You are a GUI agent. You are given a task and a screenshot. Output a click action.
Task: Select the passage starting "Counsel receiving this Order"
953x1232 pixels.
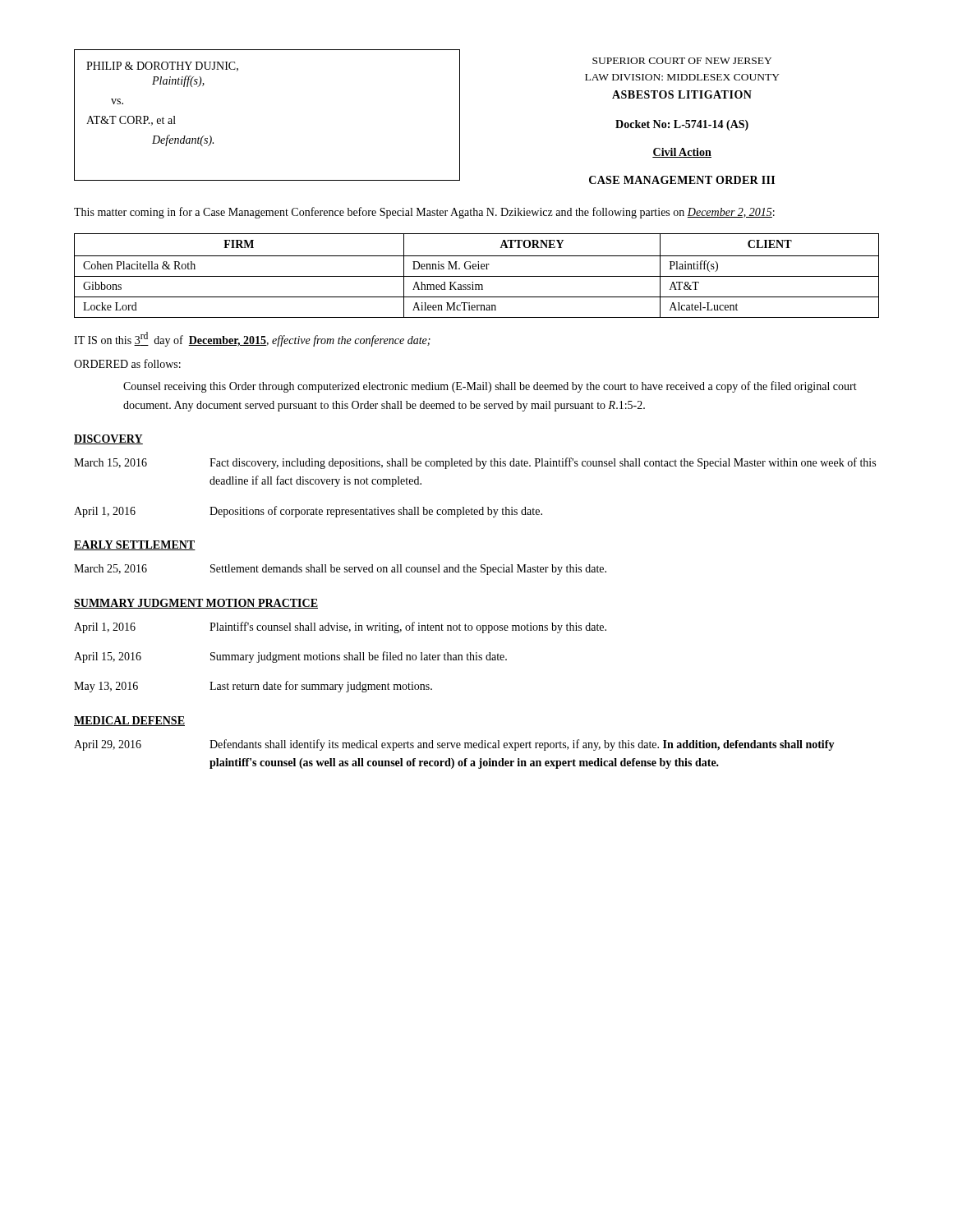(x=490, y=396)
